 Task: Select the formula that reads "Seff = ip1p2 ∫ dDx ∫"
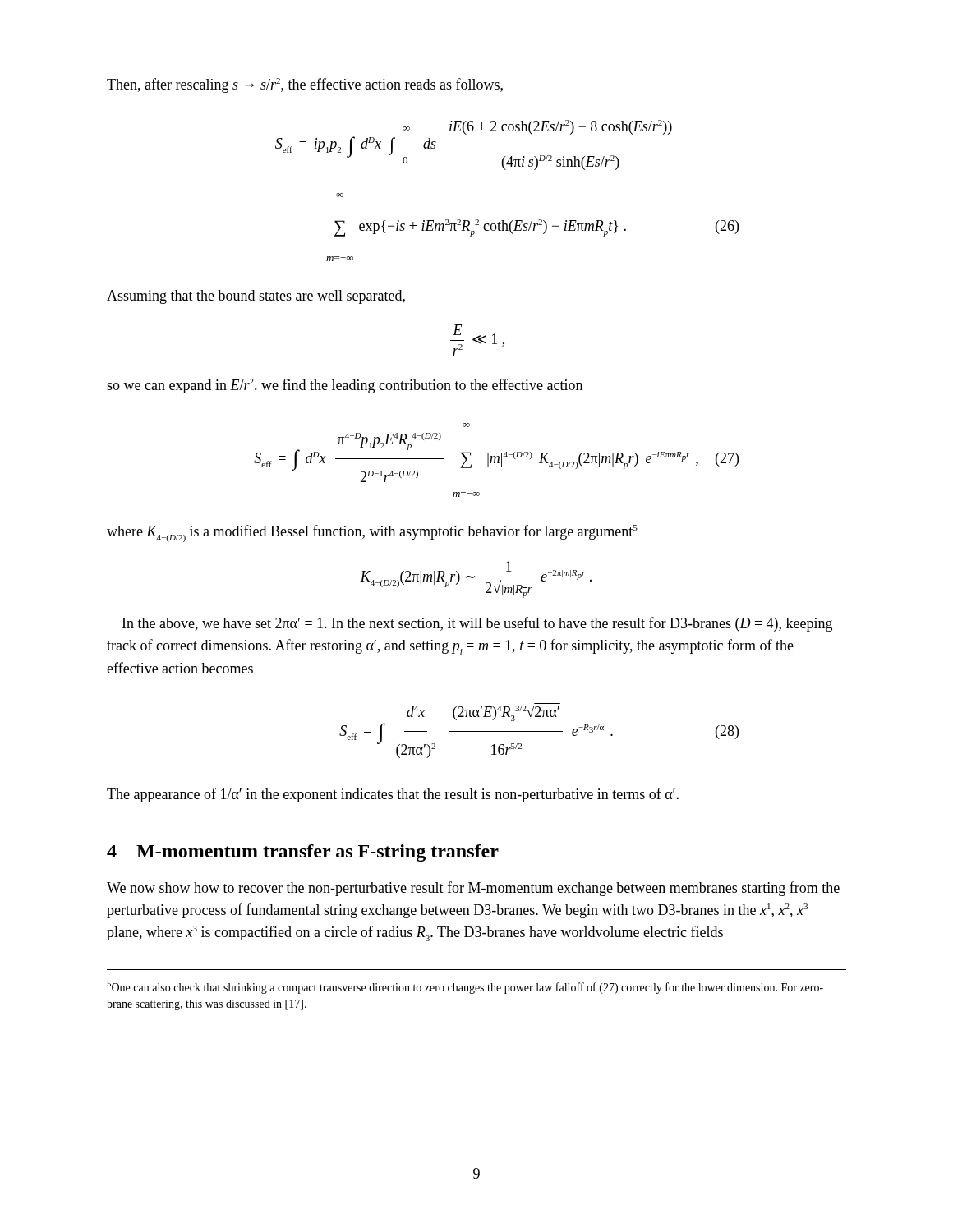(537, 127)
